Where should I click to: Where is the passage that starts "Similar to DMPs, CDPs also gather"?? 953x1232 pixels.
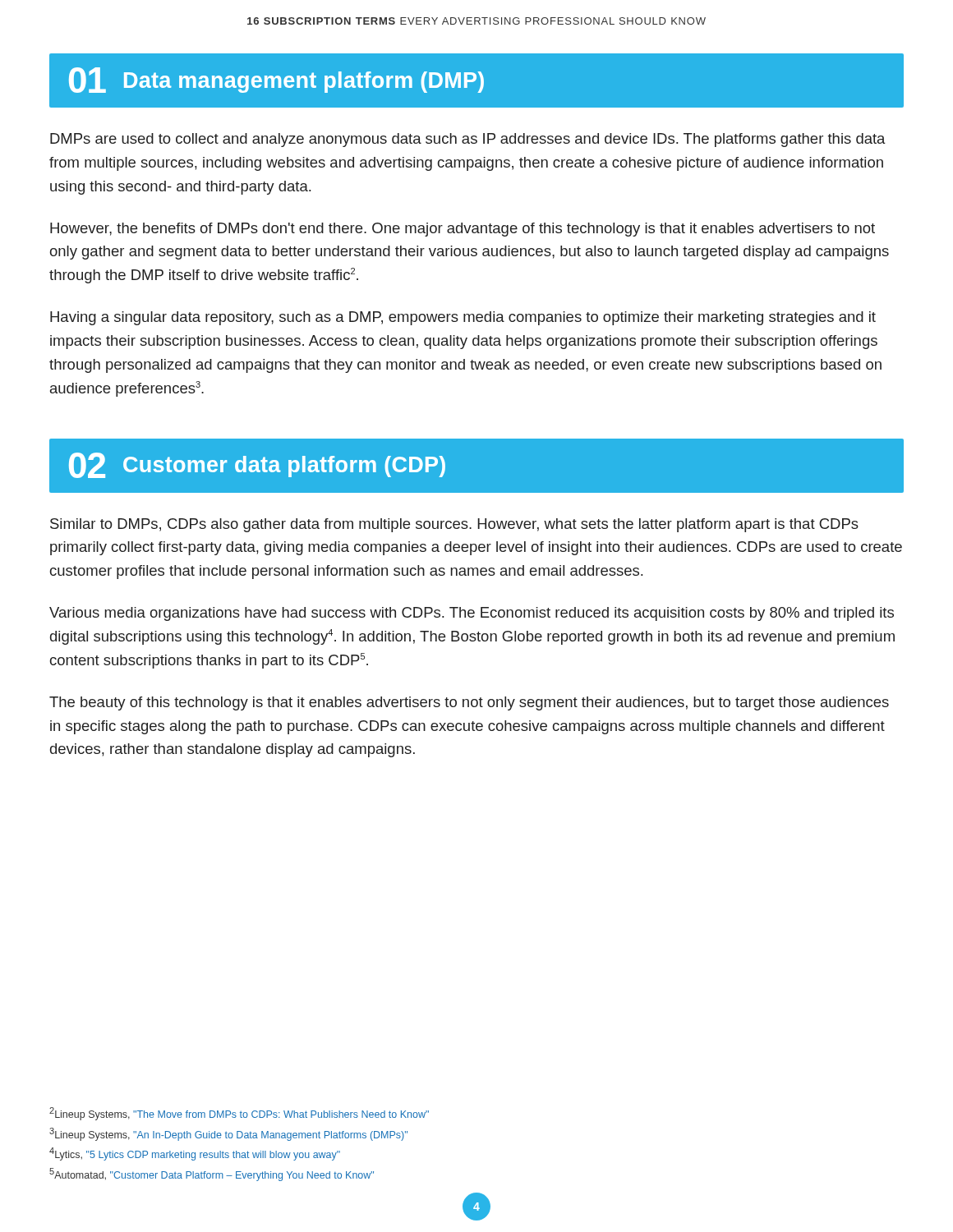pyautogui.click(x=476, y=547)
